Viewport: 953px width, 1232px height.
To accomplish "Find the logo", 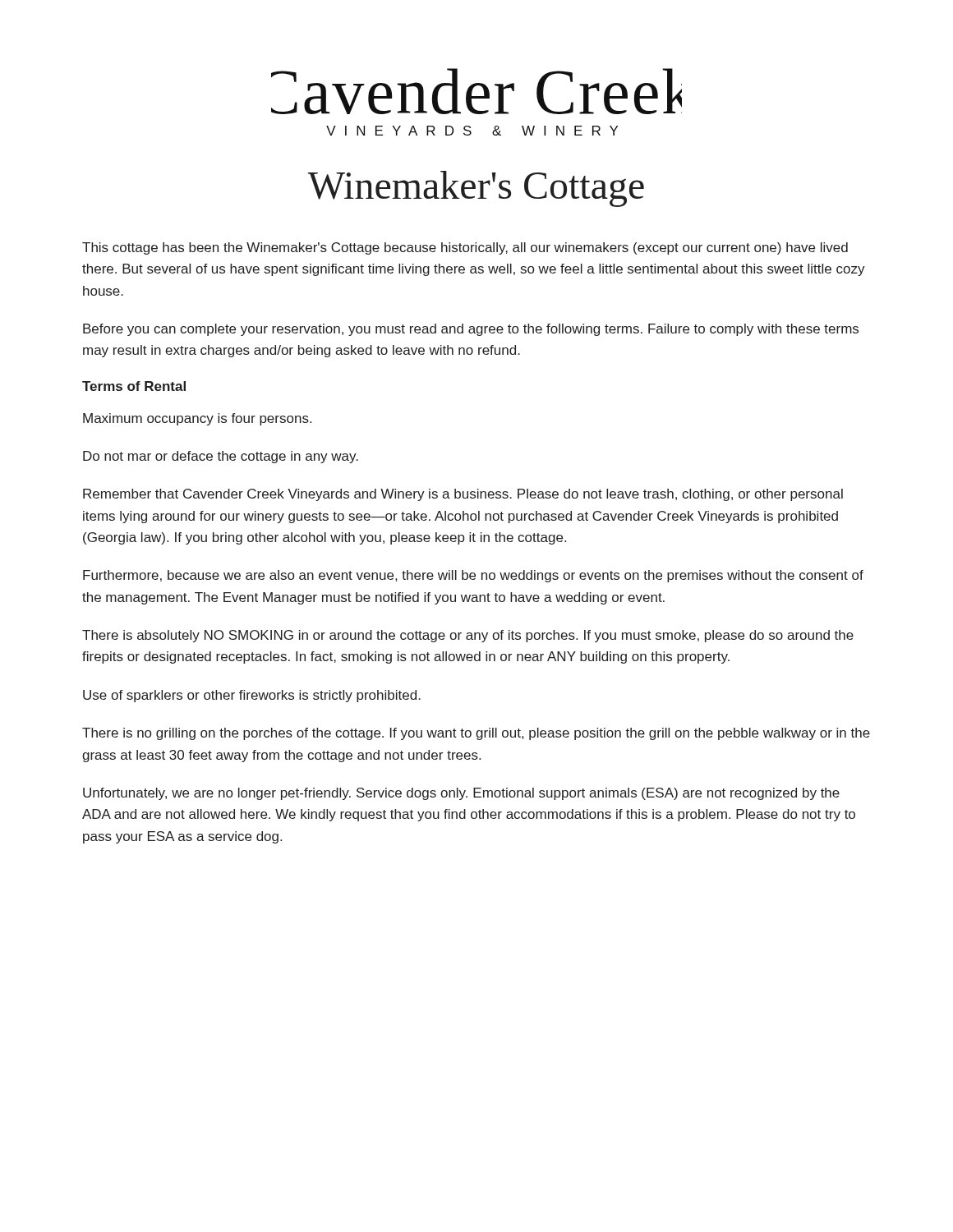I will point(476,96).
